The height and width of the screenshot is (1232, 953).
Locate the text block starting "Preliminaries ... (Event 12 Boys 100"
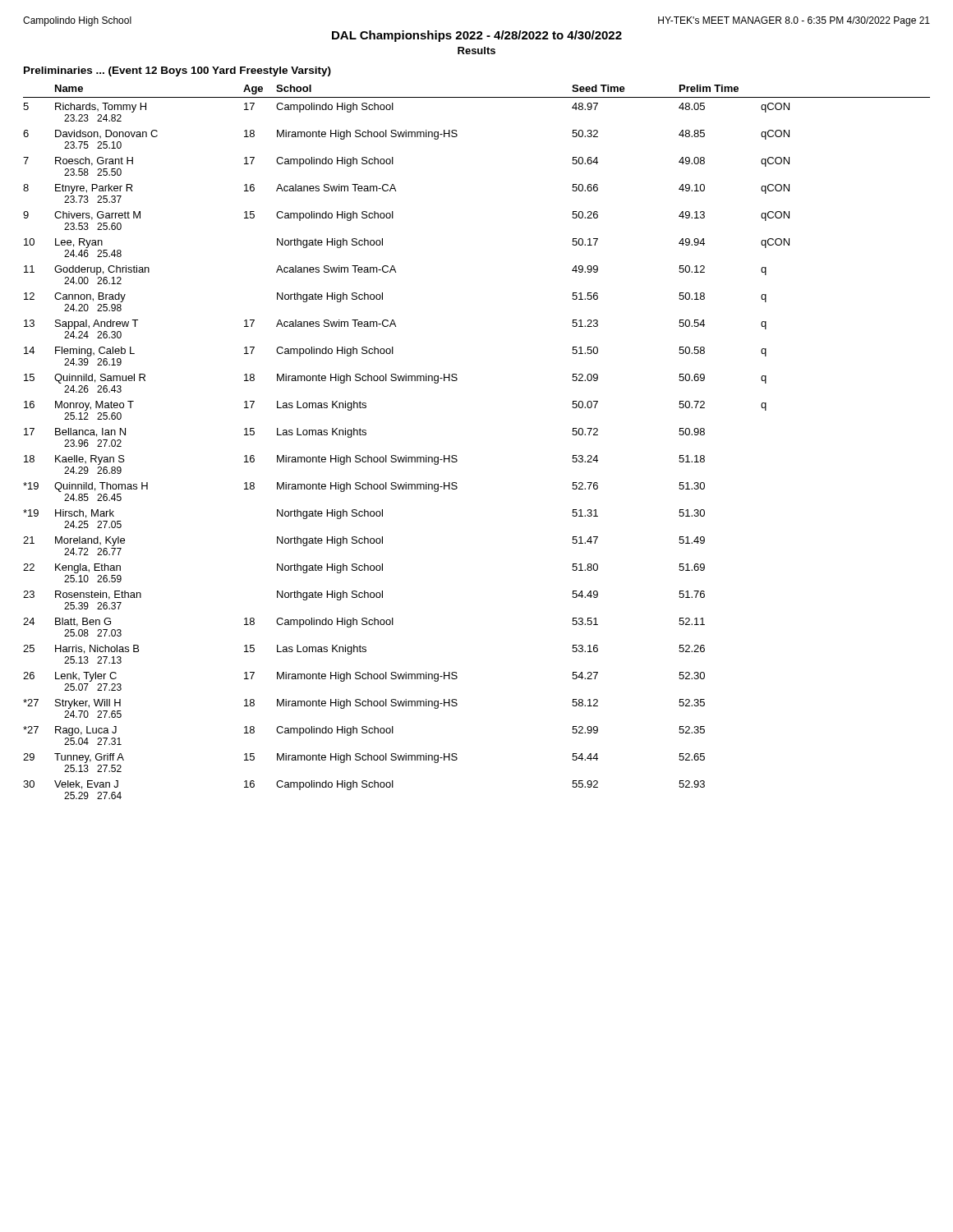click(177, 70)
